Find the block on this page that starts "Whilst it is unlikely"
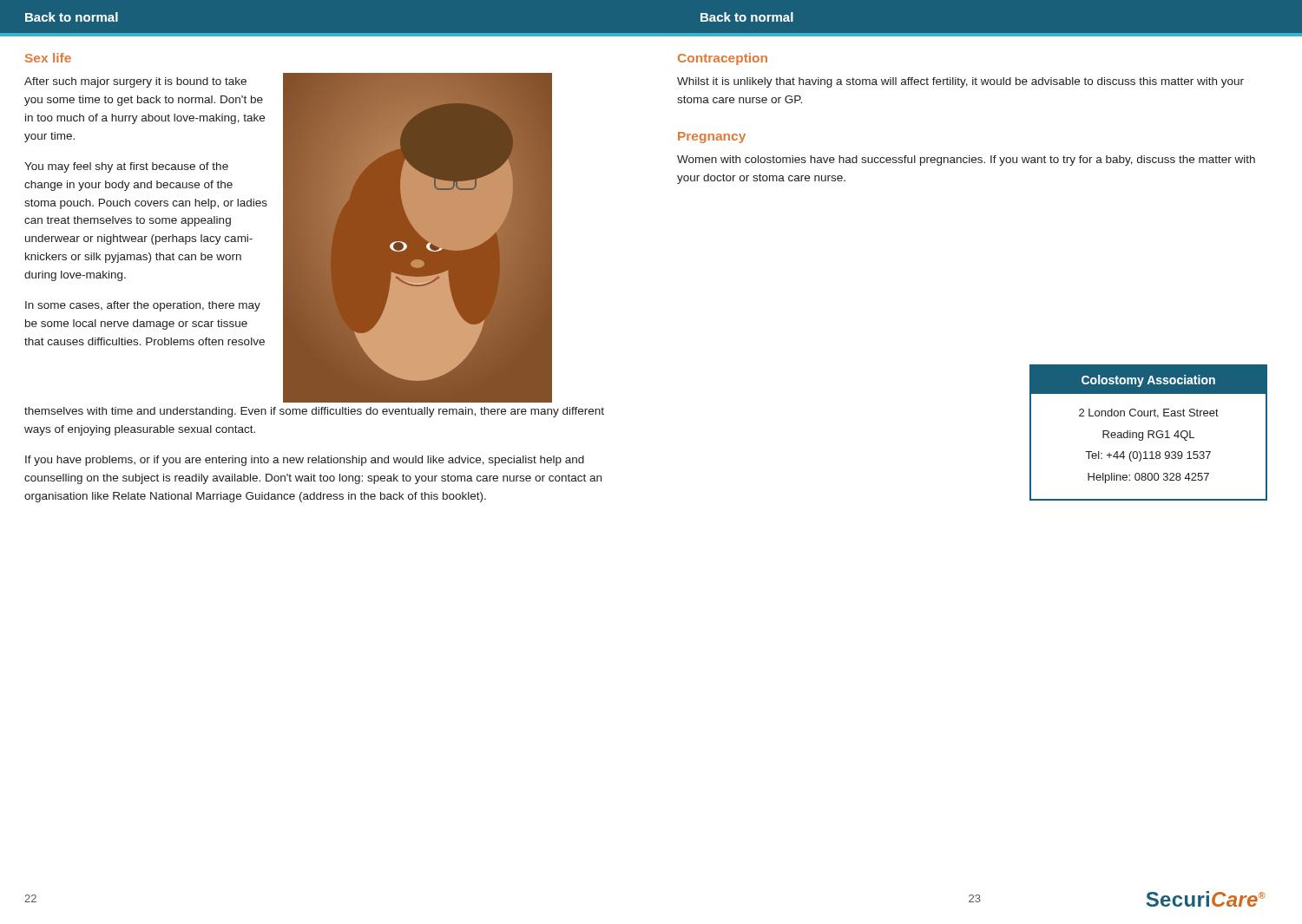The height and width of the screenshot is (924, 1302). pos(960,90)
